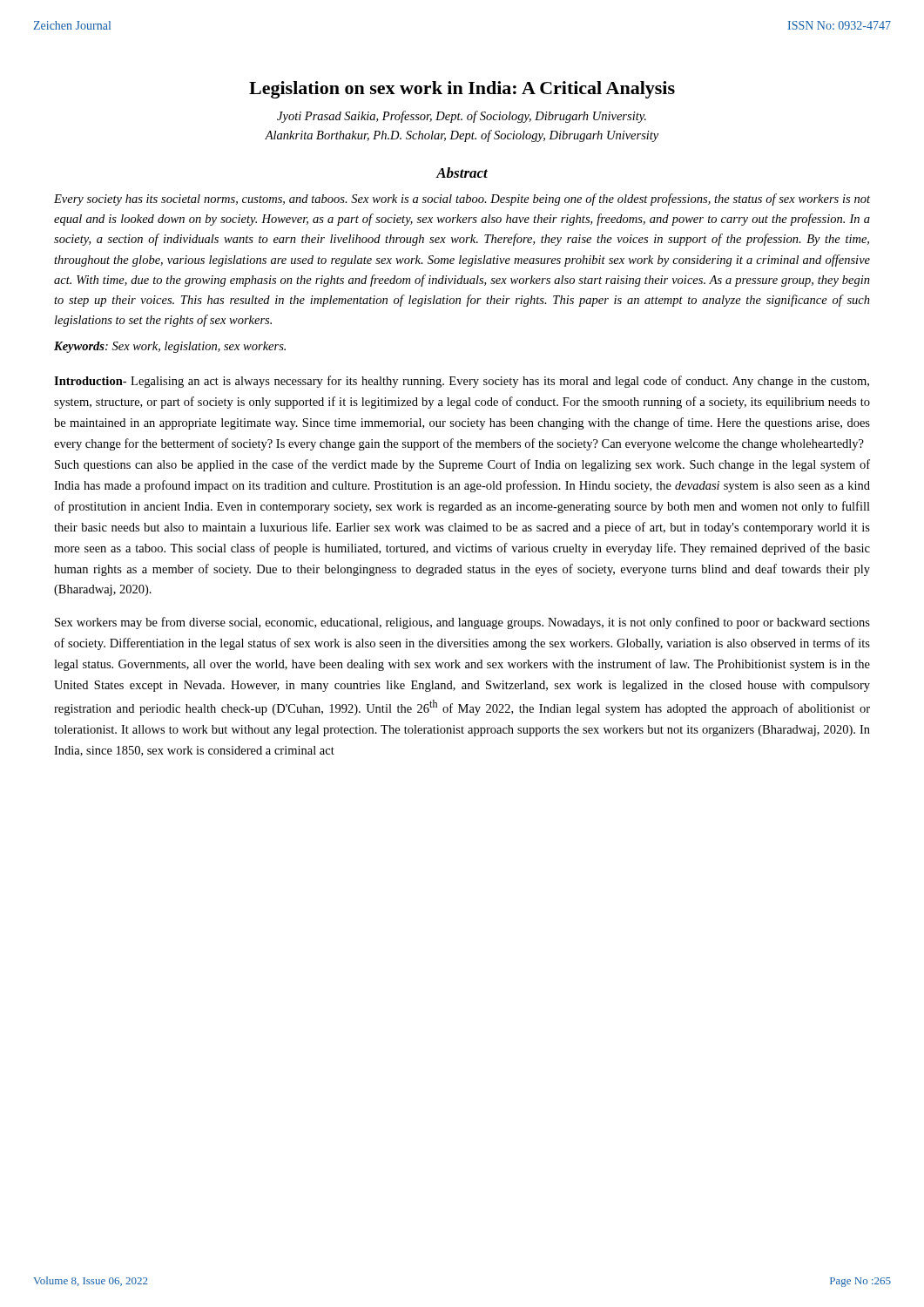924x1307 pixels.
Task: Locate the text block containing "Jyoti Prasad Saikia, Professor, Dept."
Action: coord(462,126)
